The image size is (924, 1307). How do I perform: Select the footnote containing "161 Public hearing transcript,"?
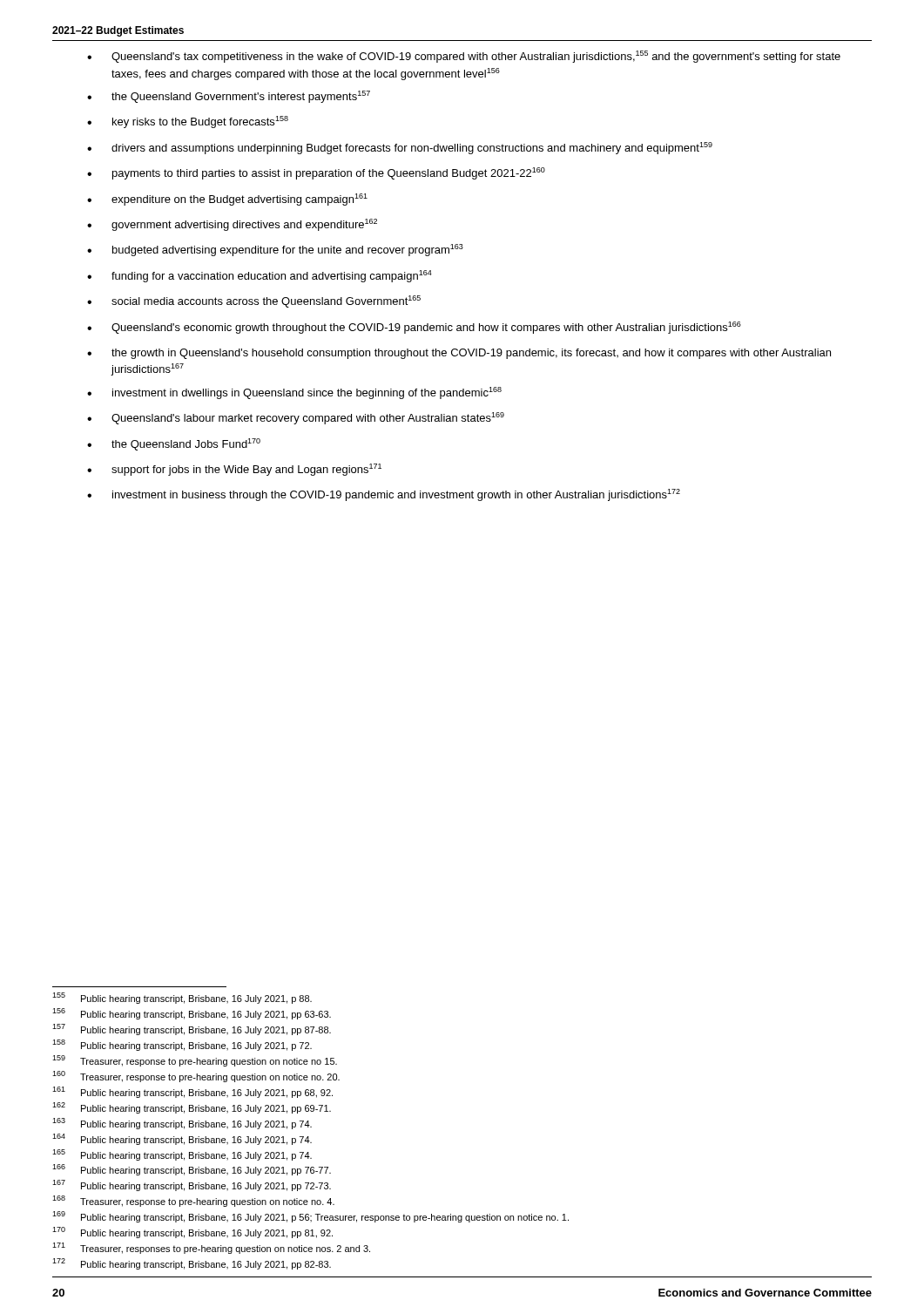coord(192,1092)
